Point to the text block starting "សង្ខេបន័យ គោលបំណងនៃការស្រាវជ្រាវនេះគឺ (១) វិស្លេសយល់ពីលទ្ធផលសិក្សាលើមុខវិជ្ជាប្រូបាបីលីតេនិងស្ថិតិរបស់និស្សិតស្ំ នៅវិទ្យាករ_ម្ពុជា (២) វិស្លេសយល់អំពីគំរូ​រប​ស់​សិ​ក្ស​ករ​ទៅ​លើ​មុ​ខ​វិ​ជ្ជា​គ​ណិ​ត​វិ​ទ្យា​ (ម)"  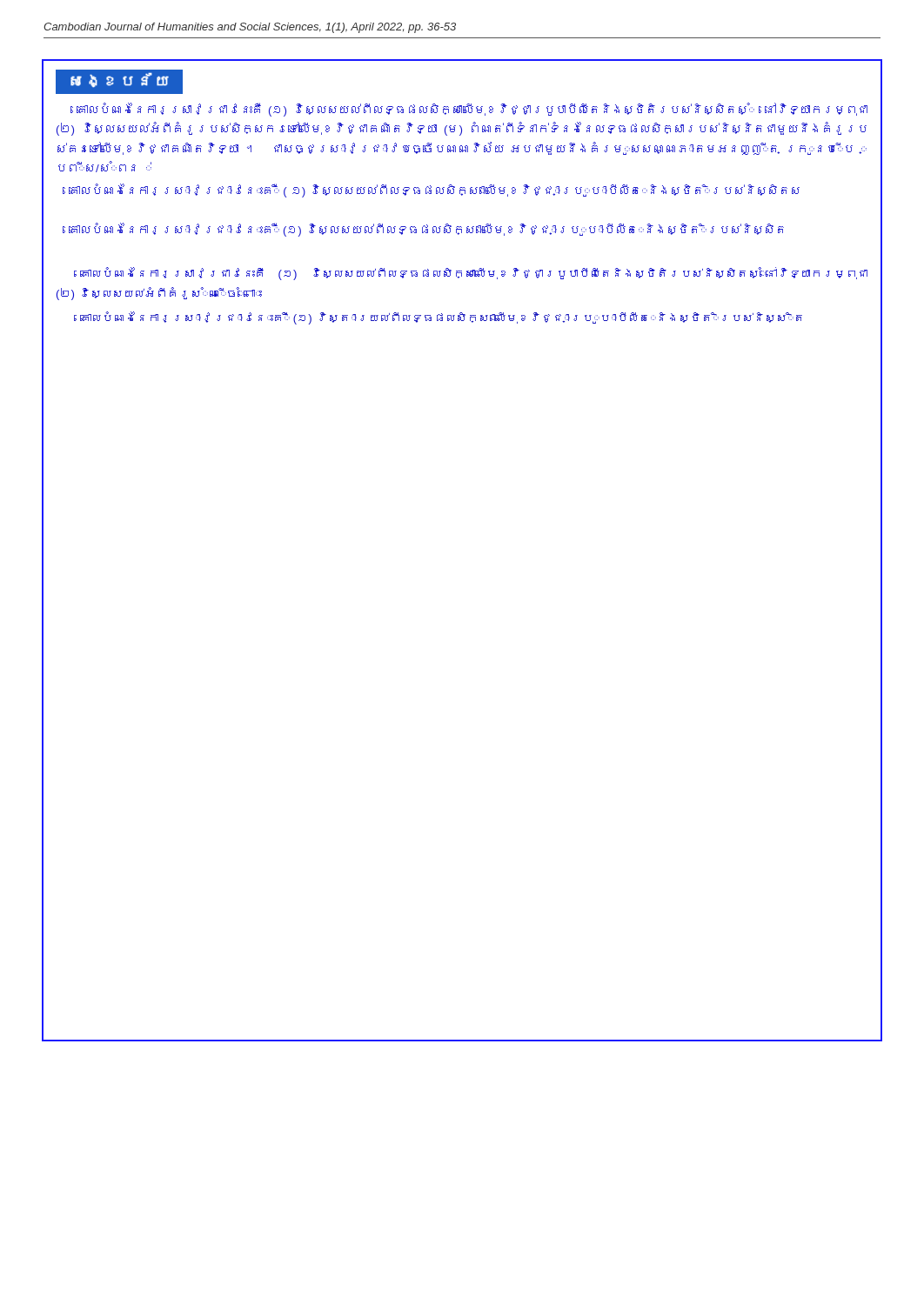click(x=119, y=82)
